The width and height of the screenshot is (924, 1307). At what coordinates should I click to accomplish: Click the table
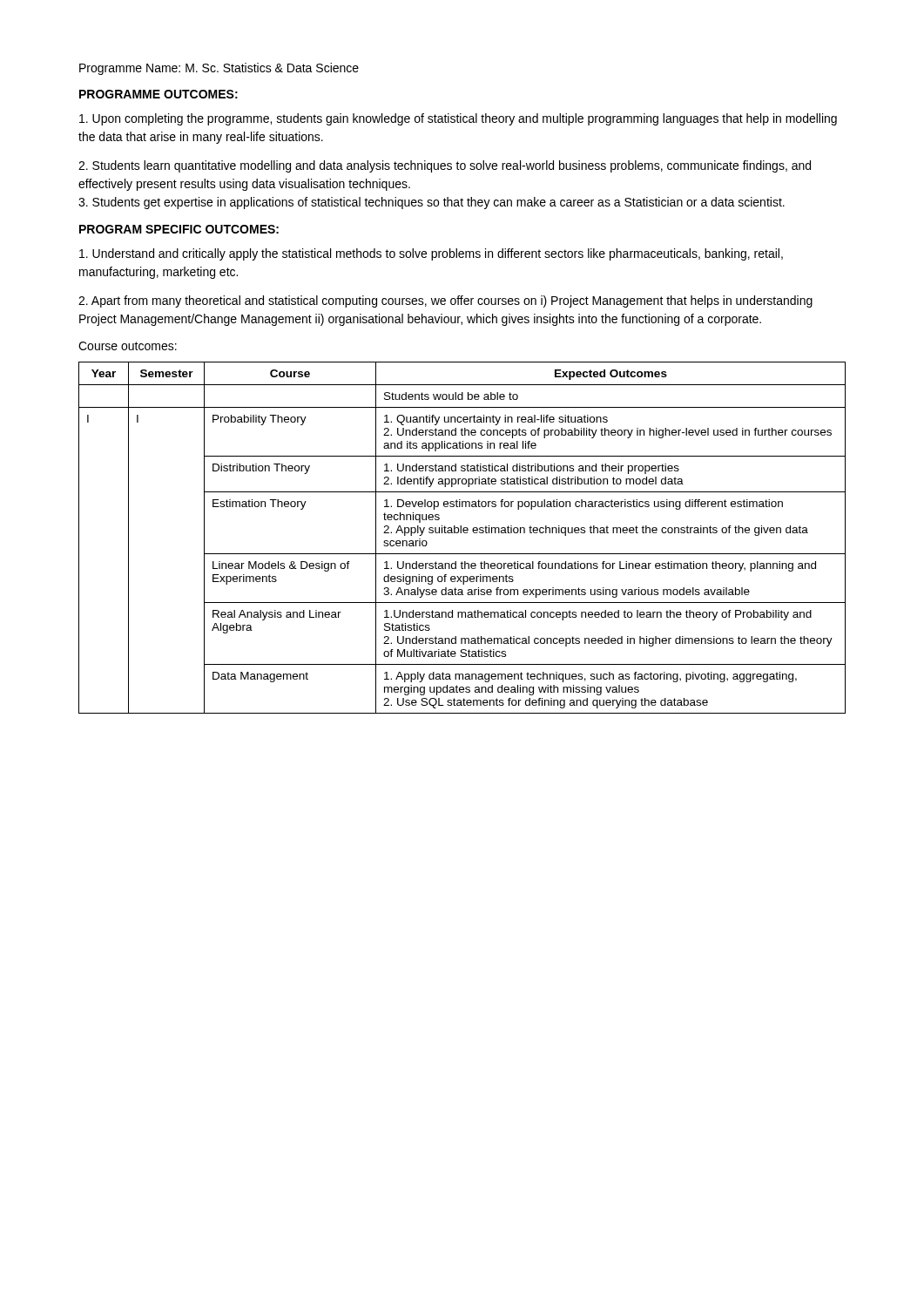(x=462, y=538)
